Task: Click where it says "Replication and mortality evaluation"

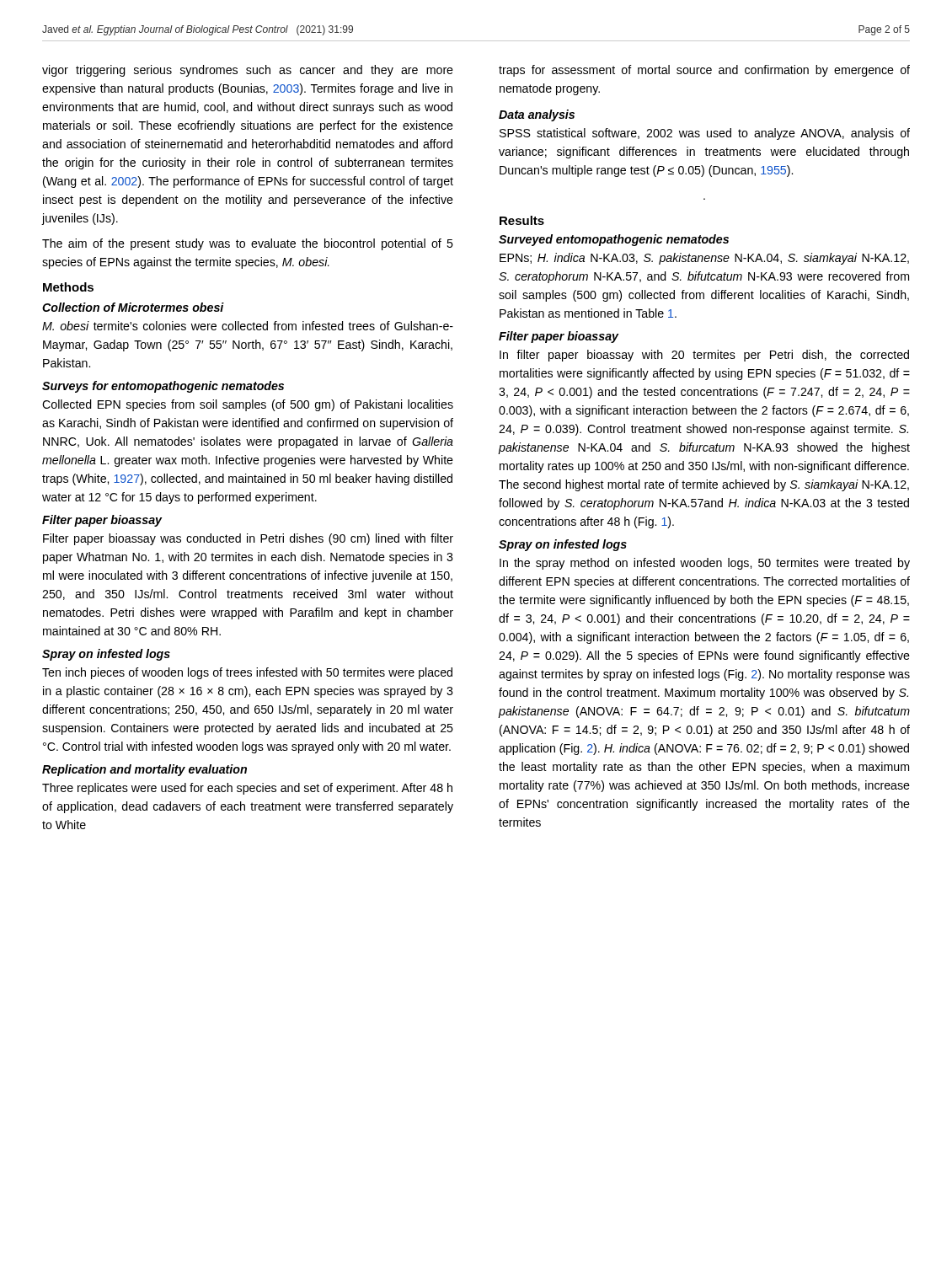Action: pyautogui.click(x=145, y=769)
